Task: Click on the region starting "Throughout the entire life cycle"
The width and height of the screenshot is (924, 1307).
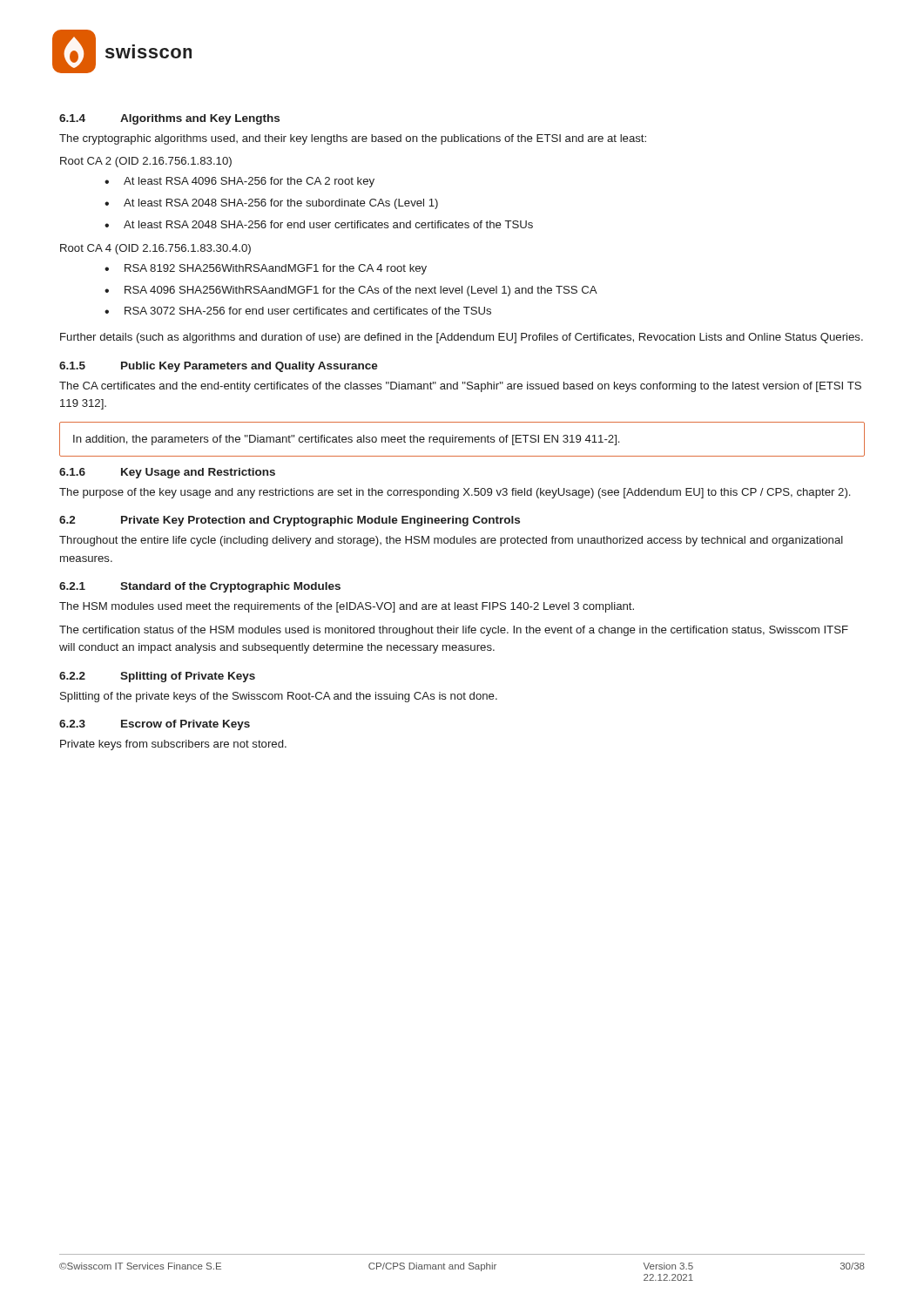Action: point(451,549)
